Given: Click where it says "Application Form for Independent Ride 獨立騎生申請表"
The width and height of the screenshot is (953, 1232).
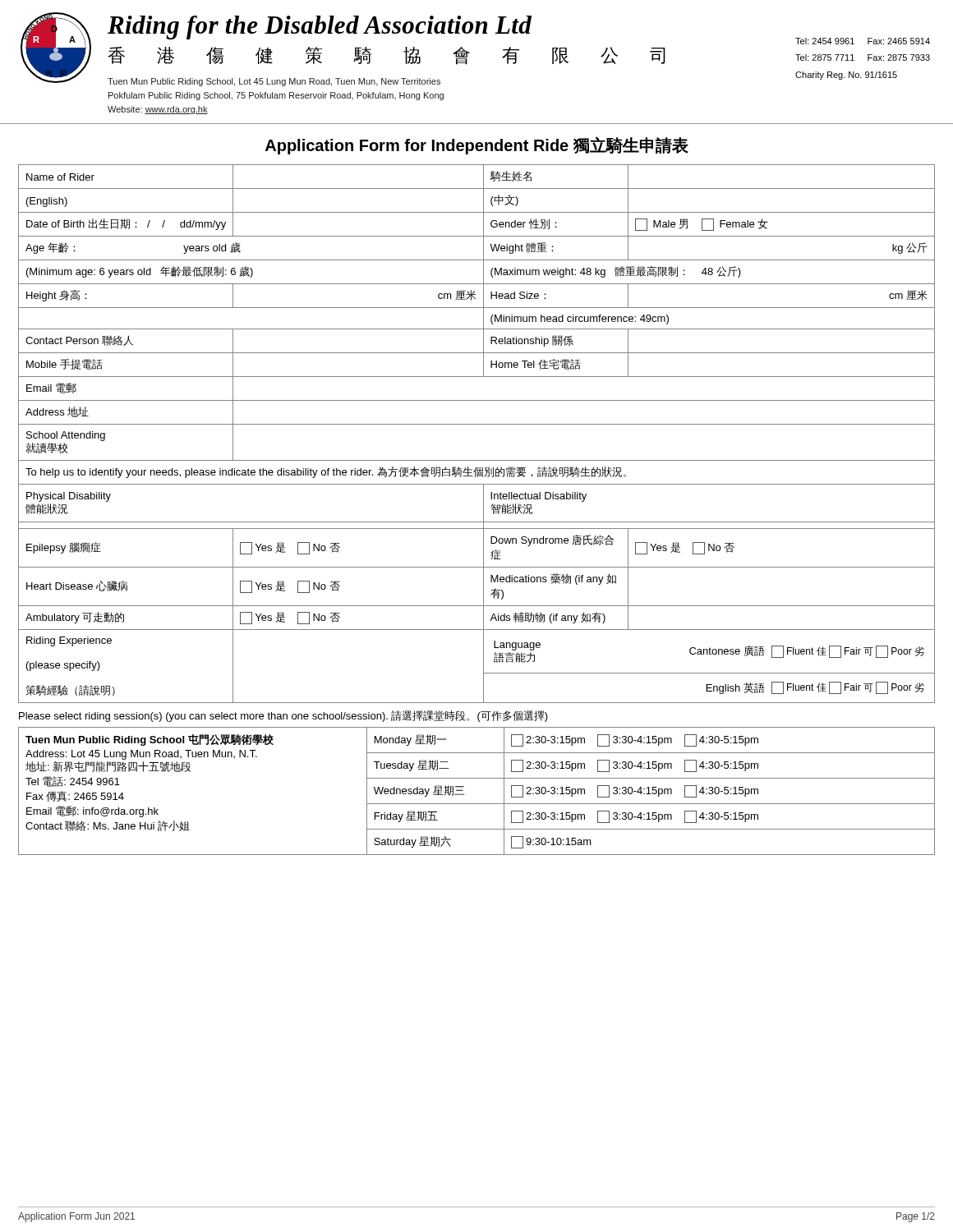Looking at the screenshot, I should [476, 146].
